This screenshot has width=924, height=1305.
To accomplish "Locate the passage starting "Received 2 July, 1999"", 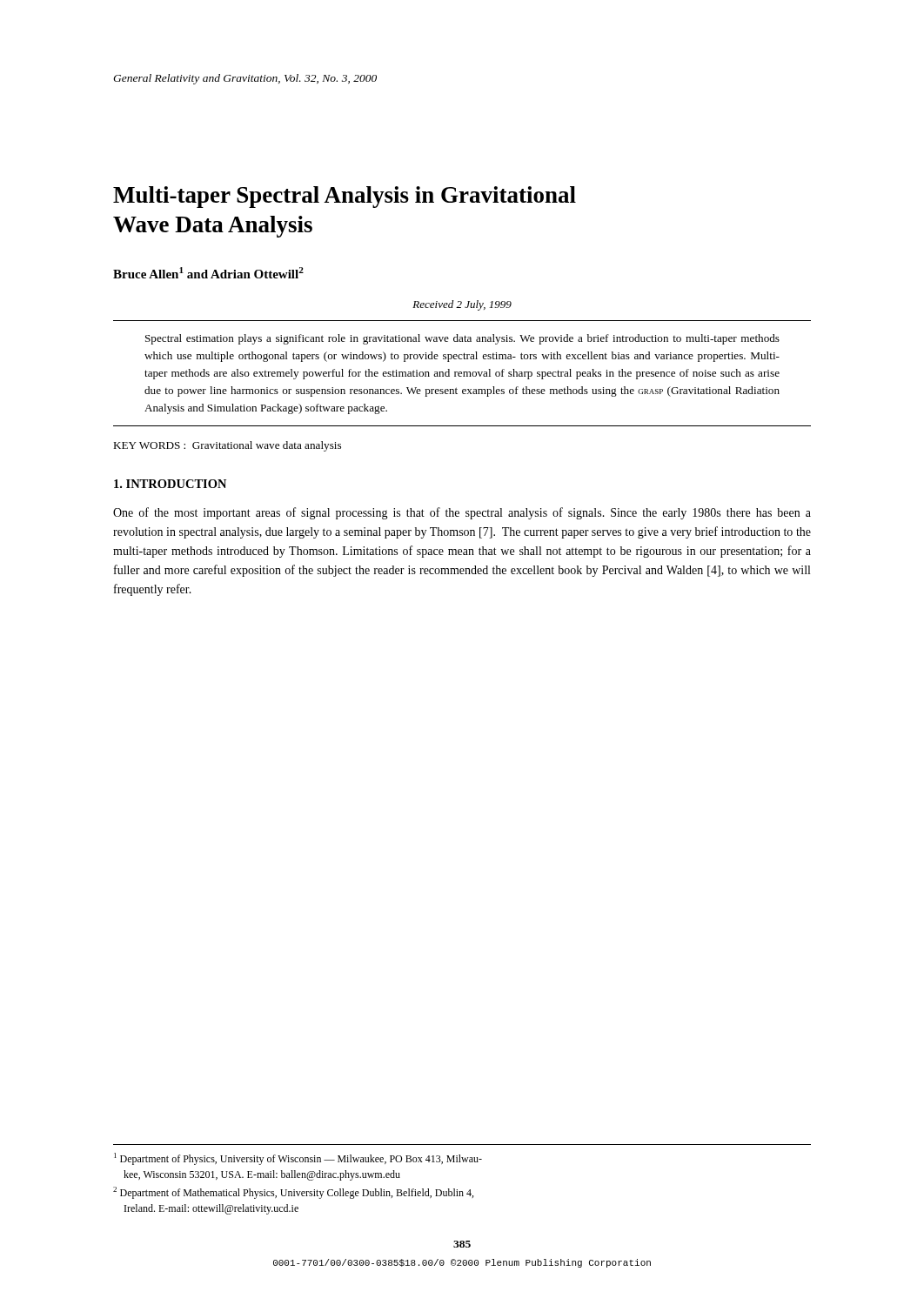I will (462, 304).
